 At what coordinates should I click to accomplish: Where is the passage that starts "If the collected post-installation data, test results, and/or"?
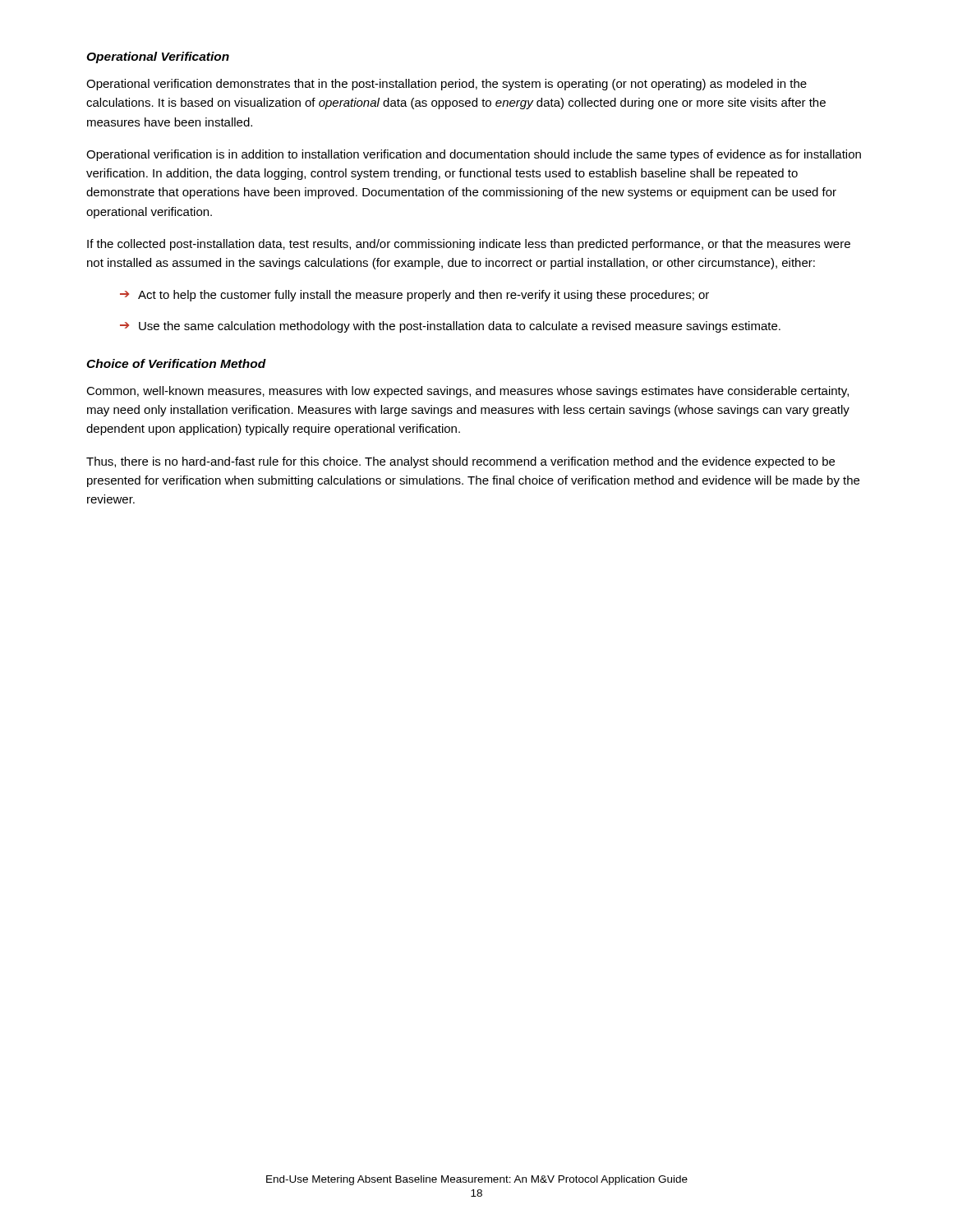(468, 253)
